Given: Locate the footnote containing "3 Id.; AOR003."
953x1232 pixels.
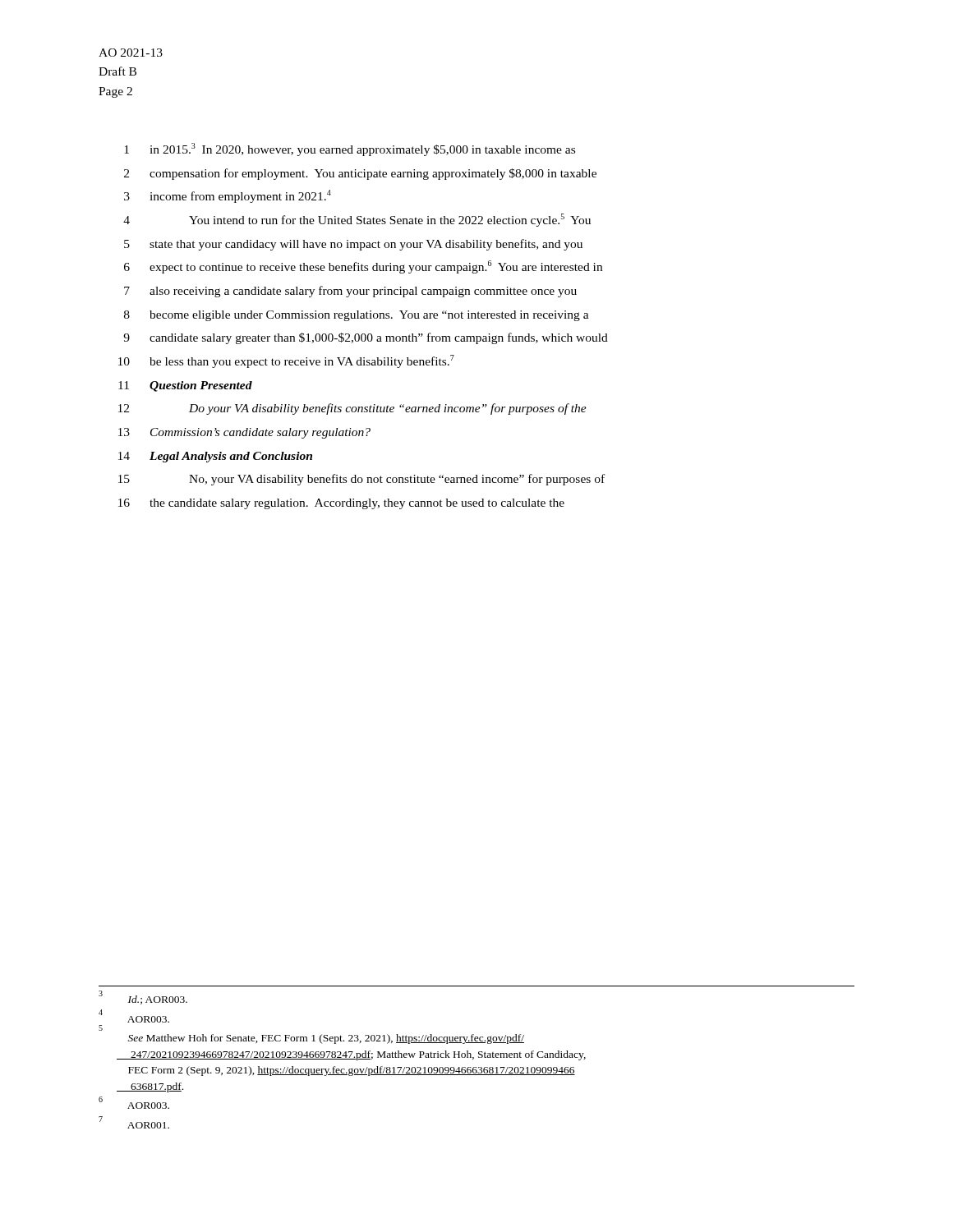Looking at the screenshot, I should 143,998.
